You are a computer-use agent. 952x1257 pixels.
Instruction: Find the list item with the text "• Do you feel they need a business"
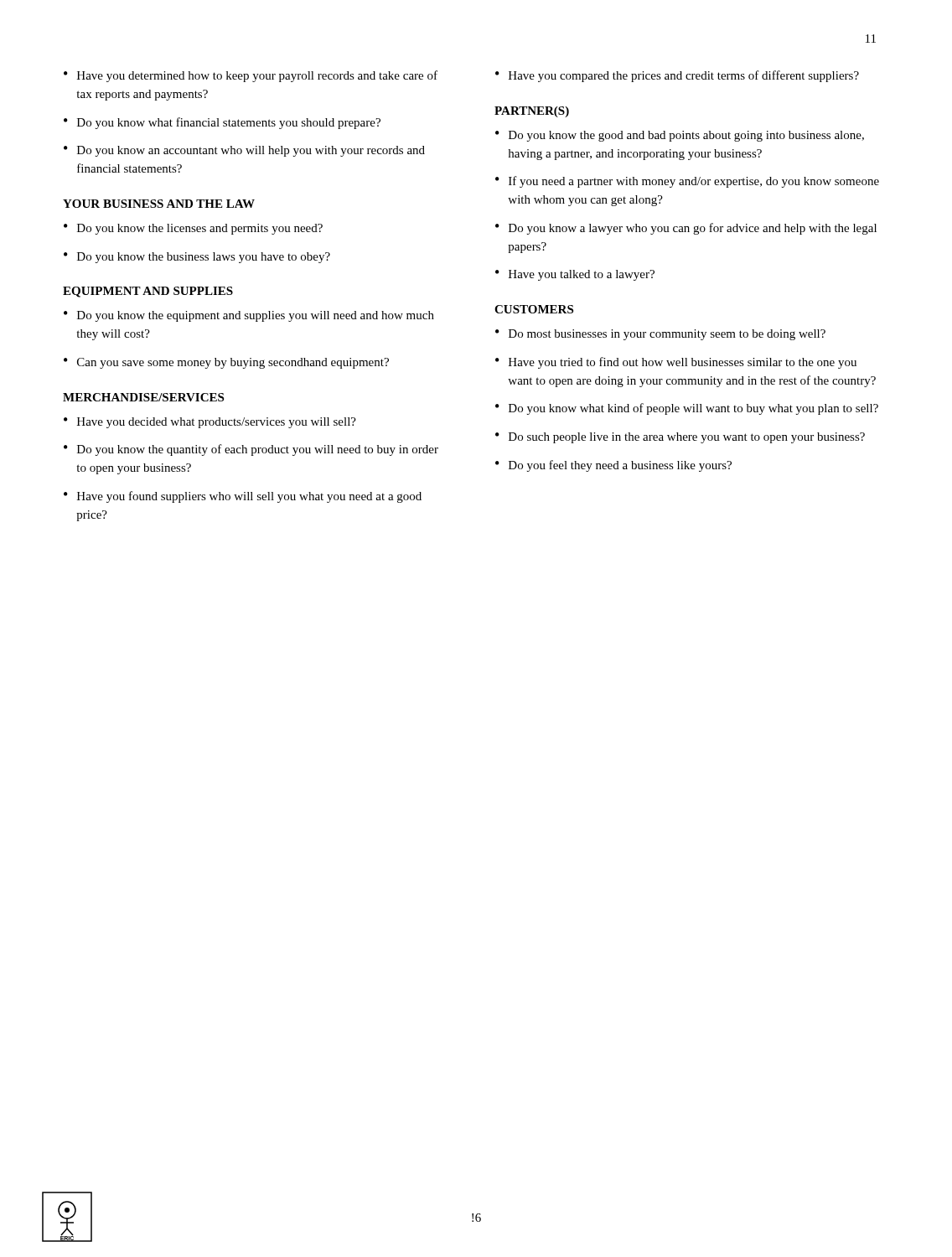pos(613,466)
